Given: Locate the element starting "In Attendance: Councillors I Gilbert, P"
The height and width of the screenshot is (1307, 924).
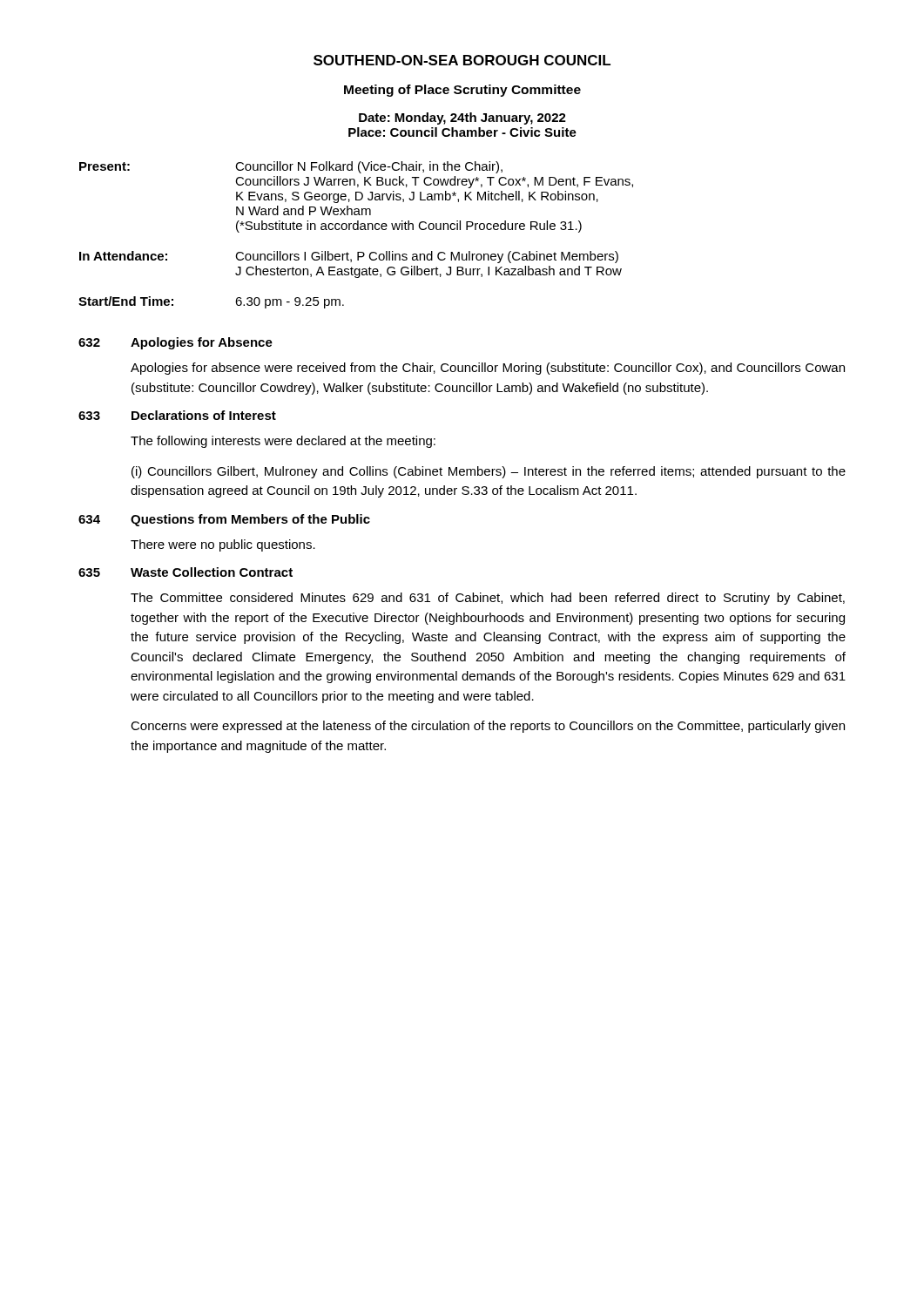Looking at the screenshot, I should point(462,263).
